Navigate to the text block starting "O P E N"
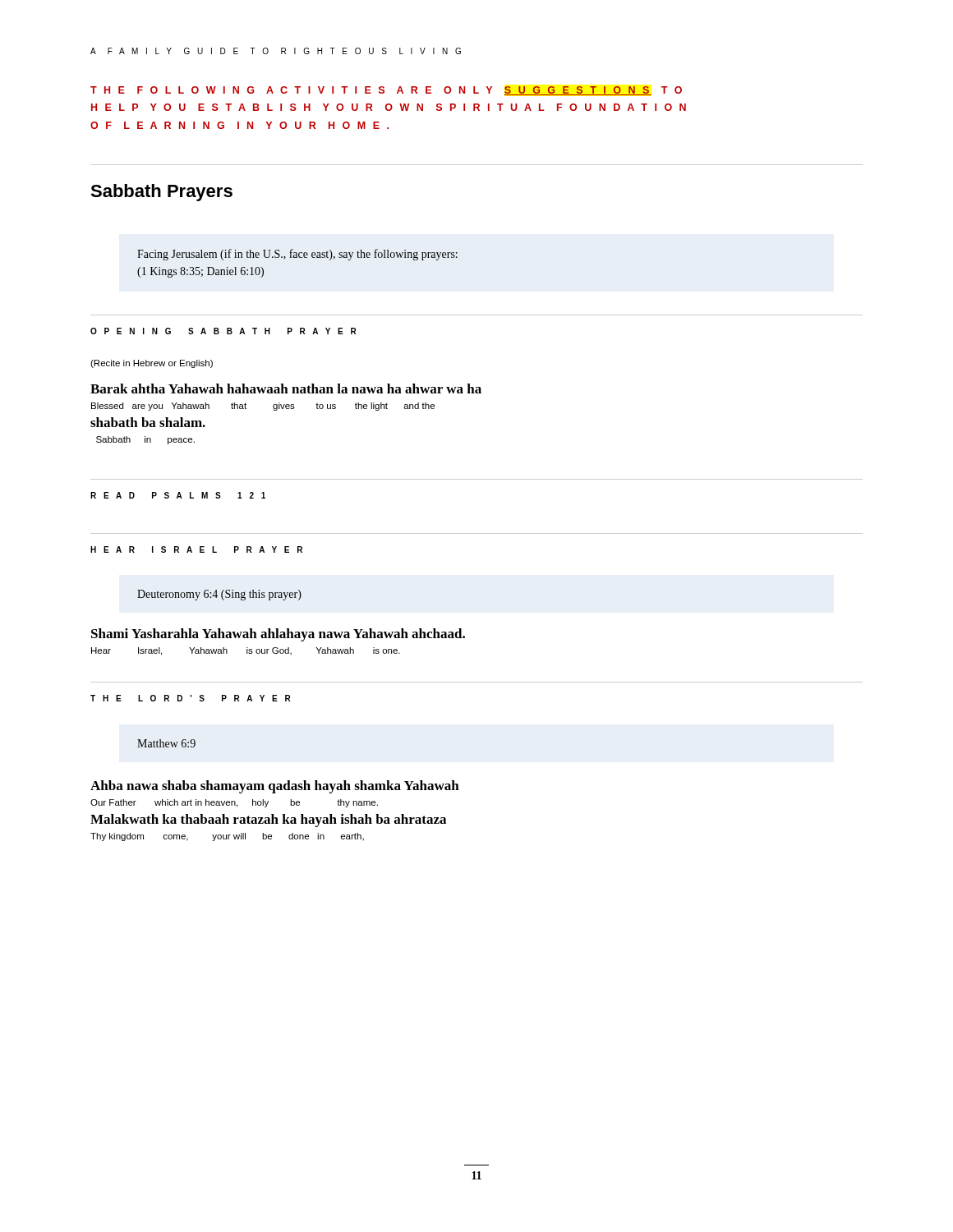953x1232 pixels. point(225,331)
